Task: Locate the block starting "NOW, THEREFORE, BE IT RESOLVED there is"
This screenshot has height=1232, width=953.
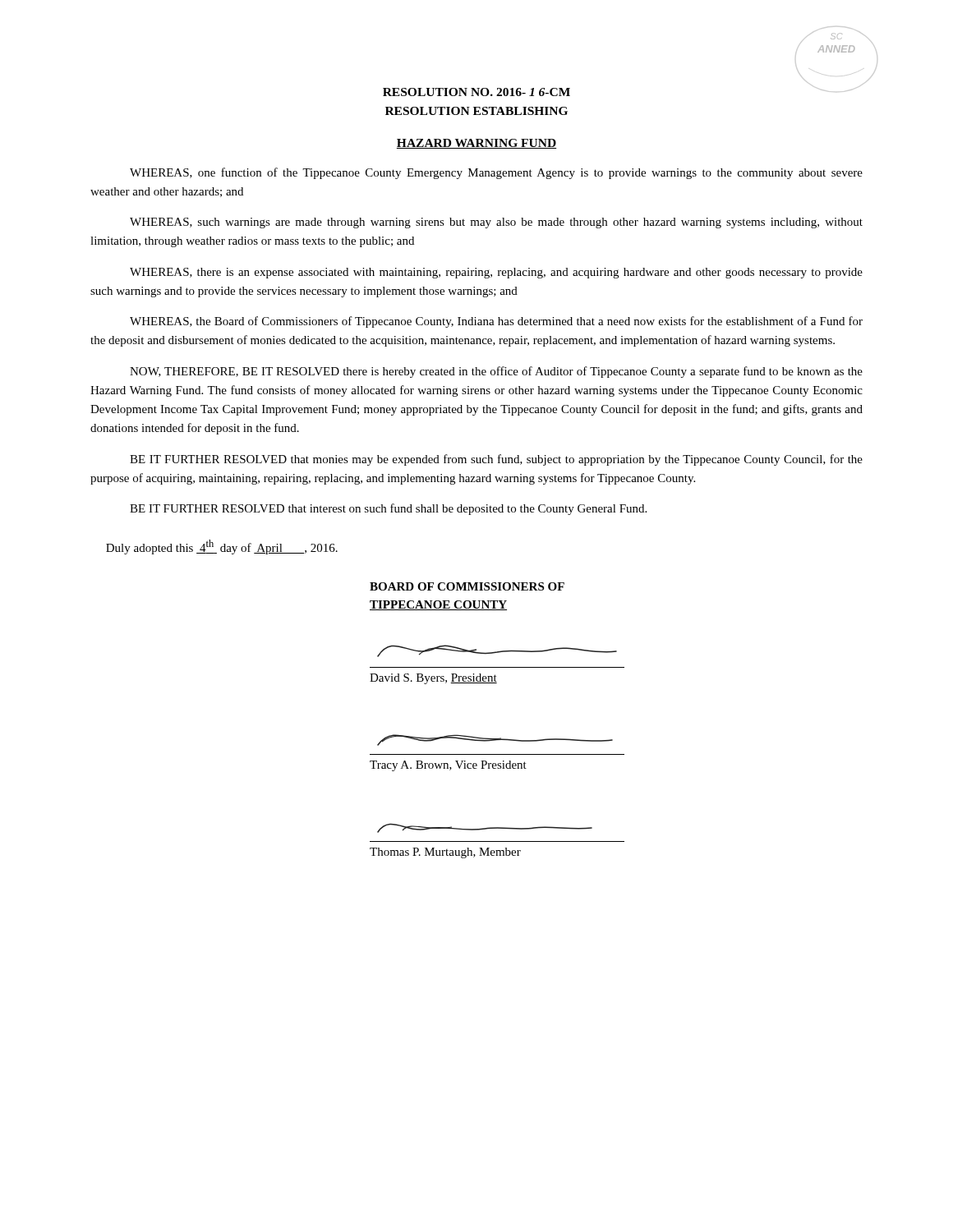Action: tap(476, 399)
